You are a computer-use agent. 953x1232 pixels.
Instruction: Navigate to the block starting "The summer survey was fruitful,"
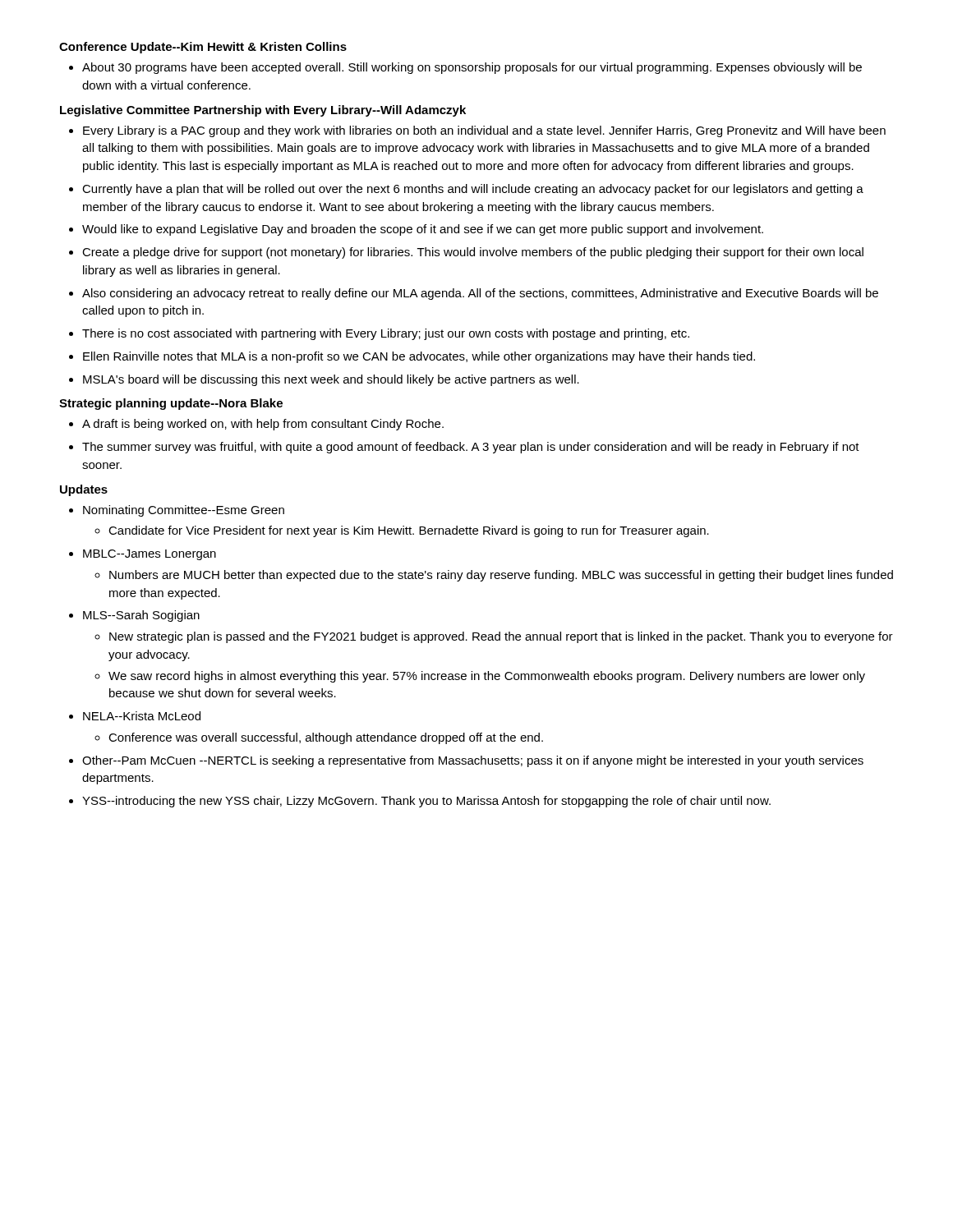coord(471,455)
